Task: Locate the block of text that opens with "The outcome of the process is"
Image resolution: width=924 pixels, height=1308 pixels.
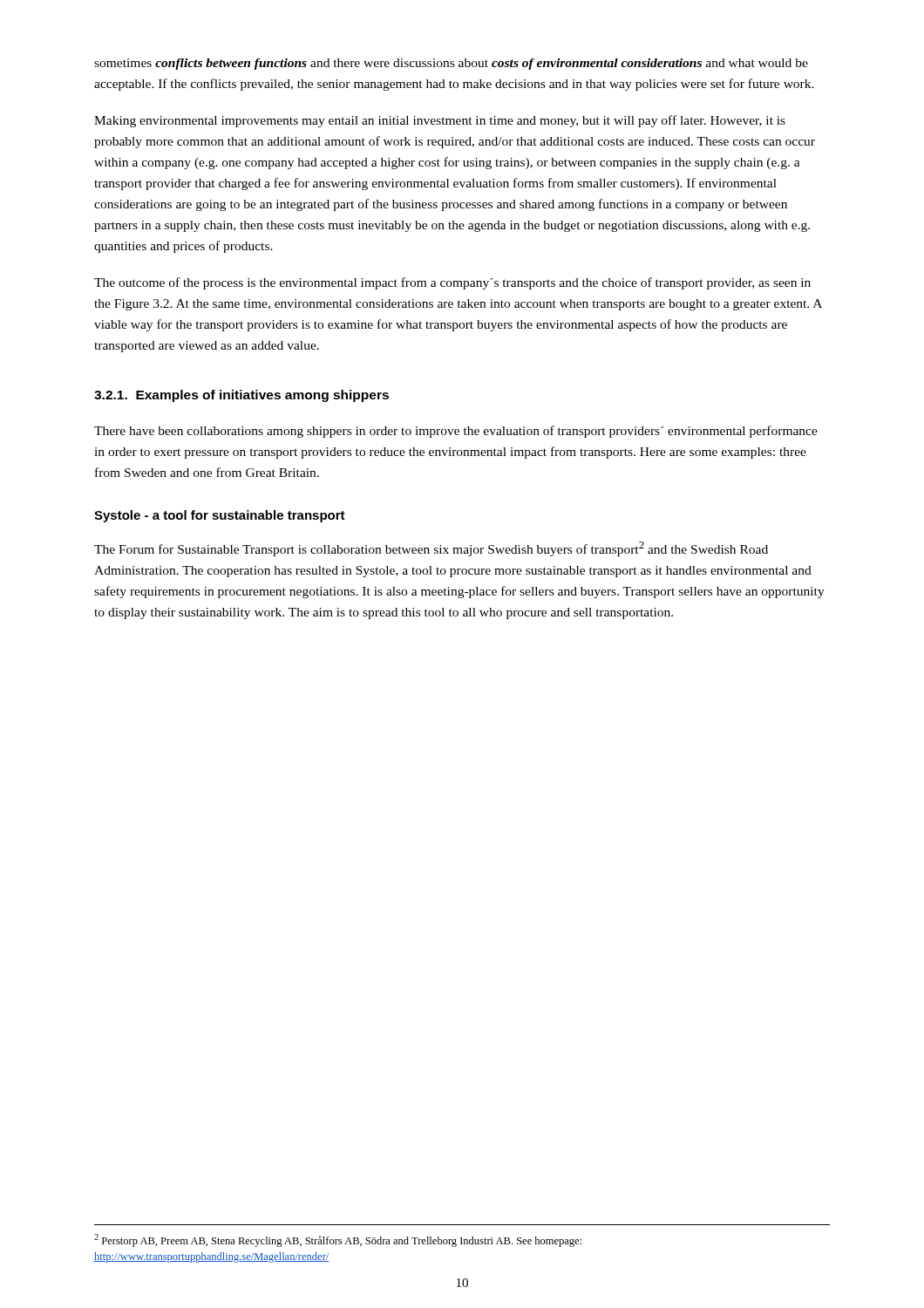Action: point(458,314)
